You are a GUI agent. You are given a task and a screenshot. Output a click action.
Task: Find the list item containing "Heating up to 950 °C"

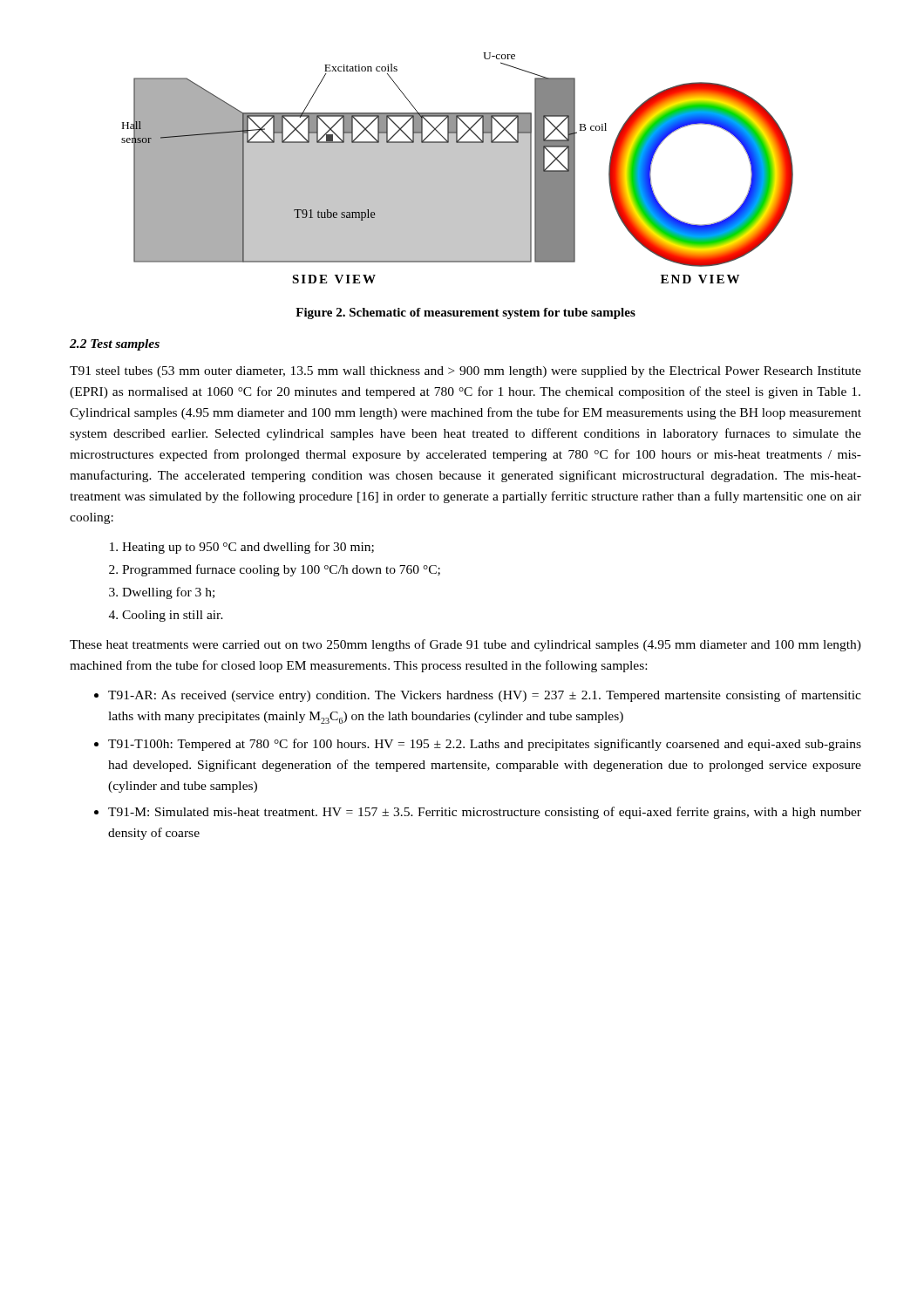point(248,546)
